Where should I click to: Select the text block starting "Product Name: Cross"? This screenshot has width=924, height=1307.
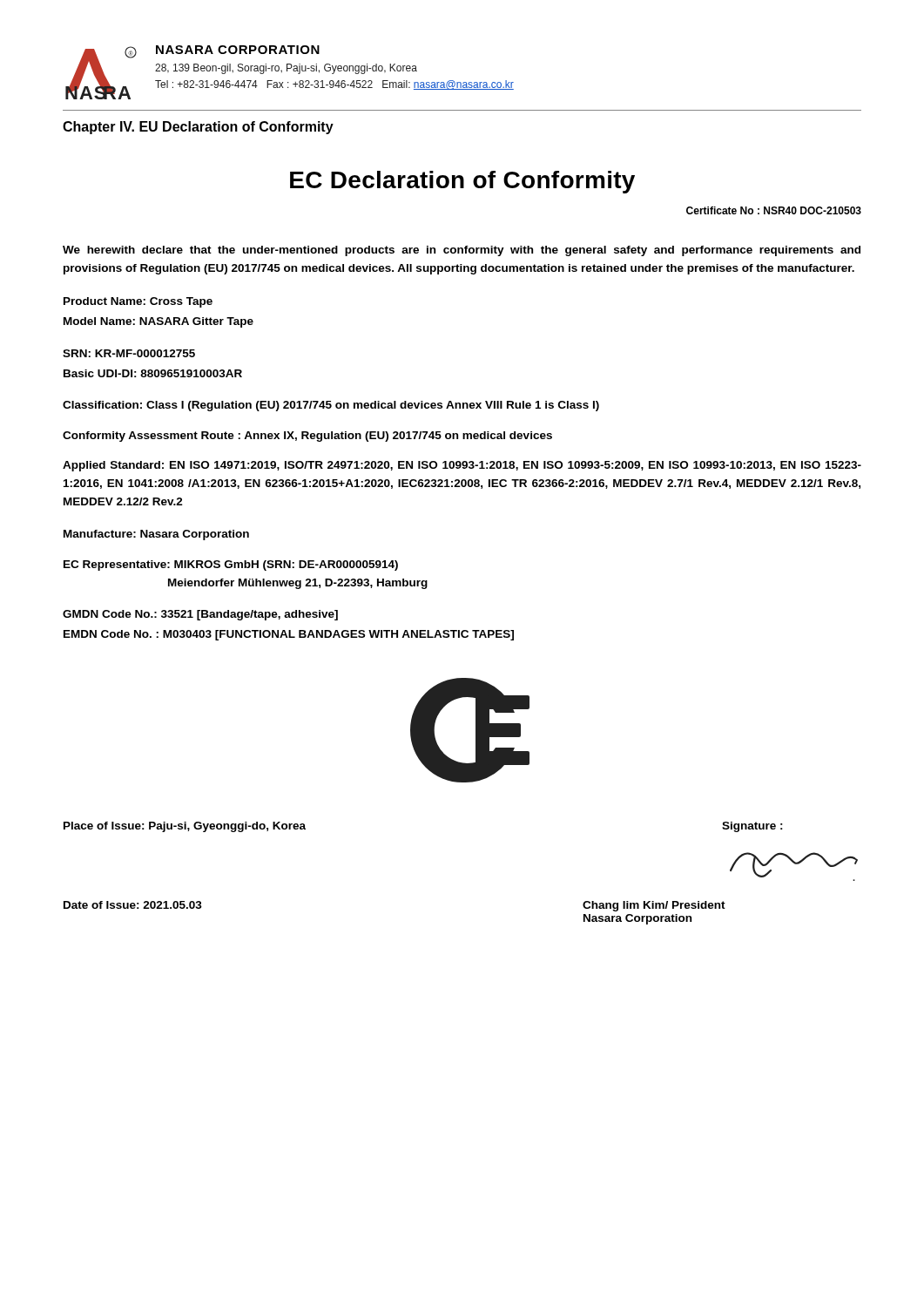(x=158, y=311)
